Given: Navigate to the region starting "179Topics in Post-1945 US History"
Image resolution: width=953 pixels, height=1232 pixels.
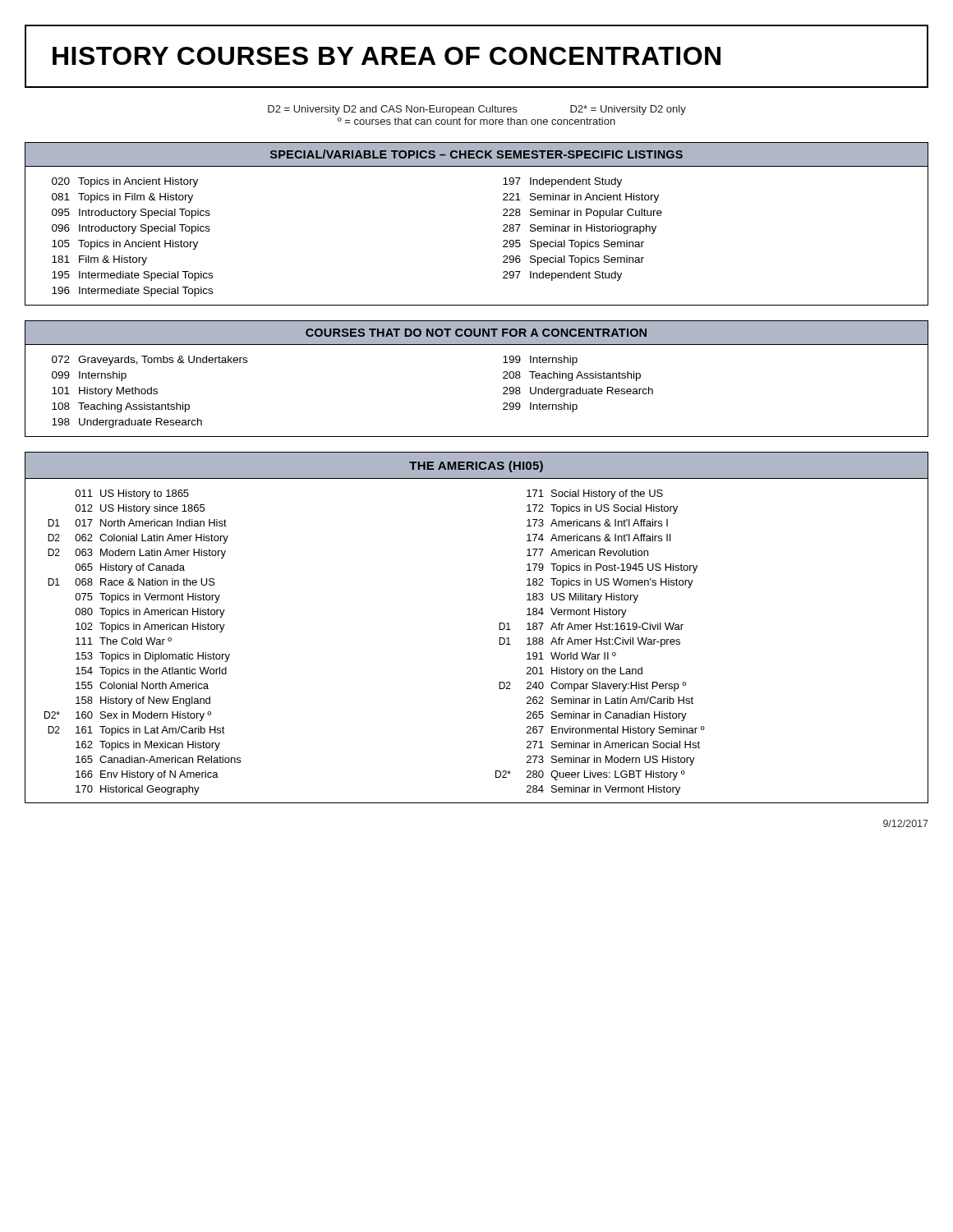Looking at the screenshot, I should [x=612, y=568].
